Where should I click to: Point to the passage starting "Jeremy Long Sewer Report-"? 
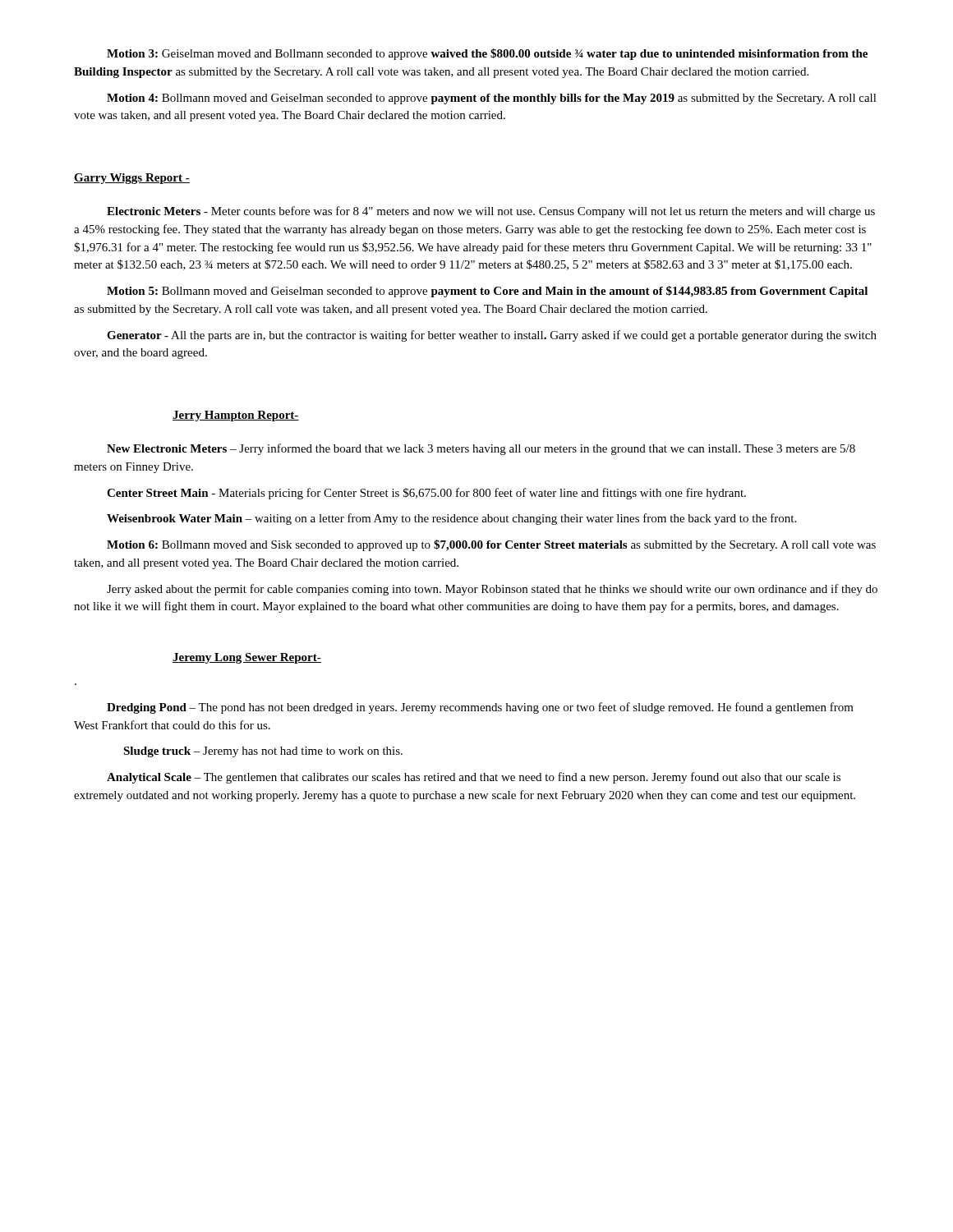point(247,657)
